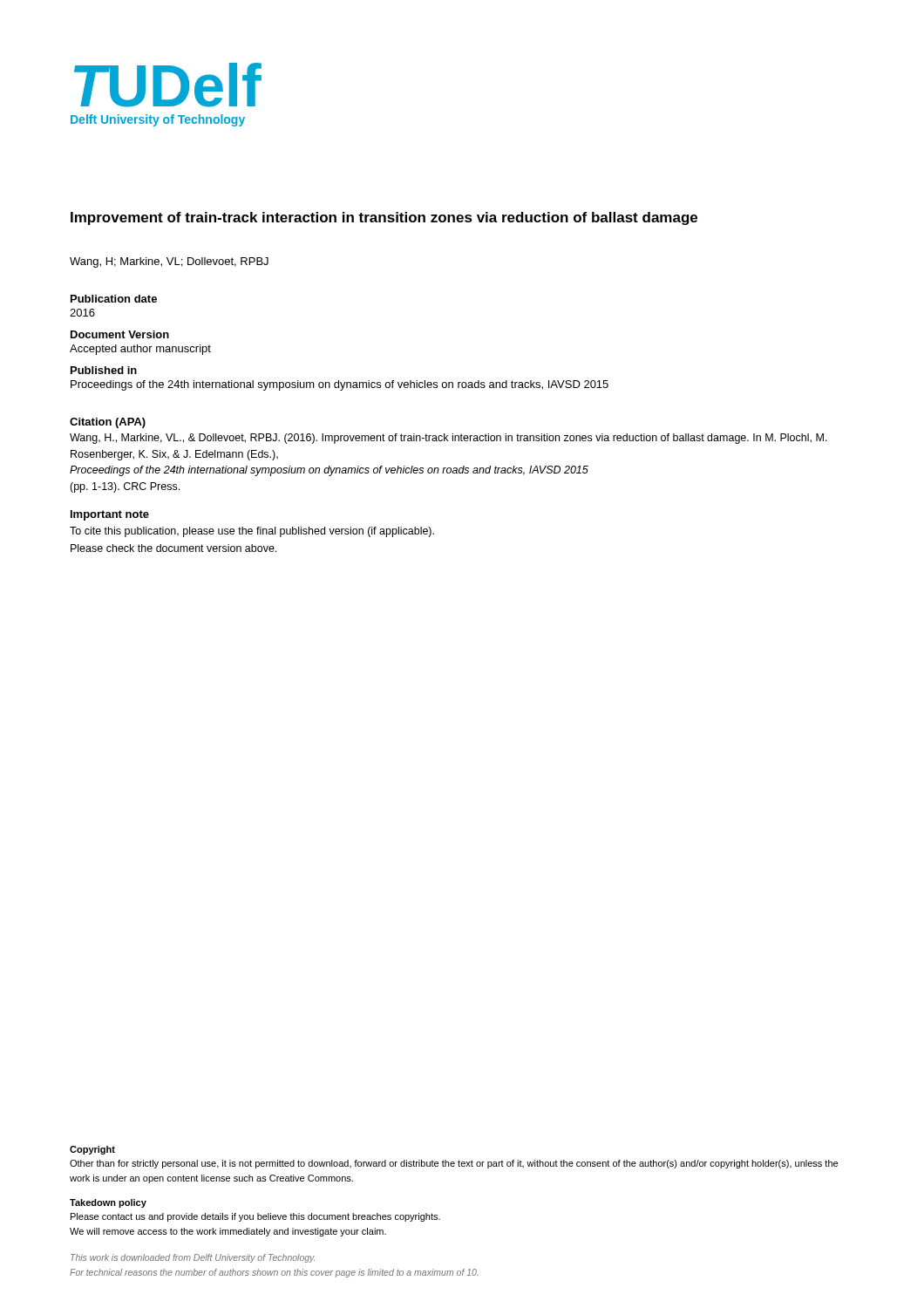This screenshot has height=1308, width=924.
Task: Click where it says "Document Version"
Action: (120, 334)
